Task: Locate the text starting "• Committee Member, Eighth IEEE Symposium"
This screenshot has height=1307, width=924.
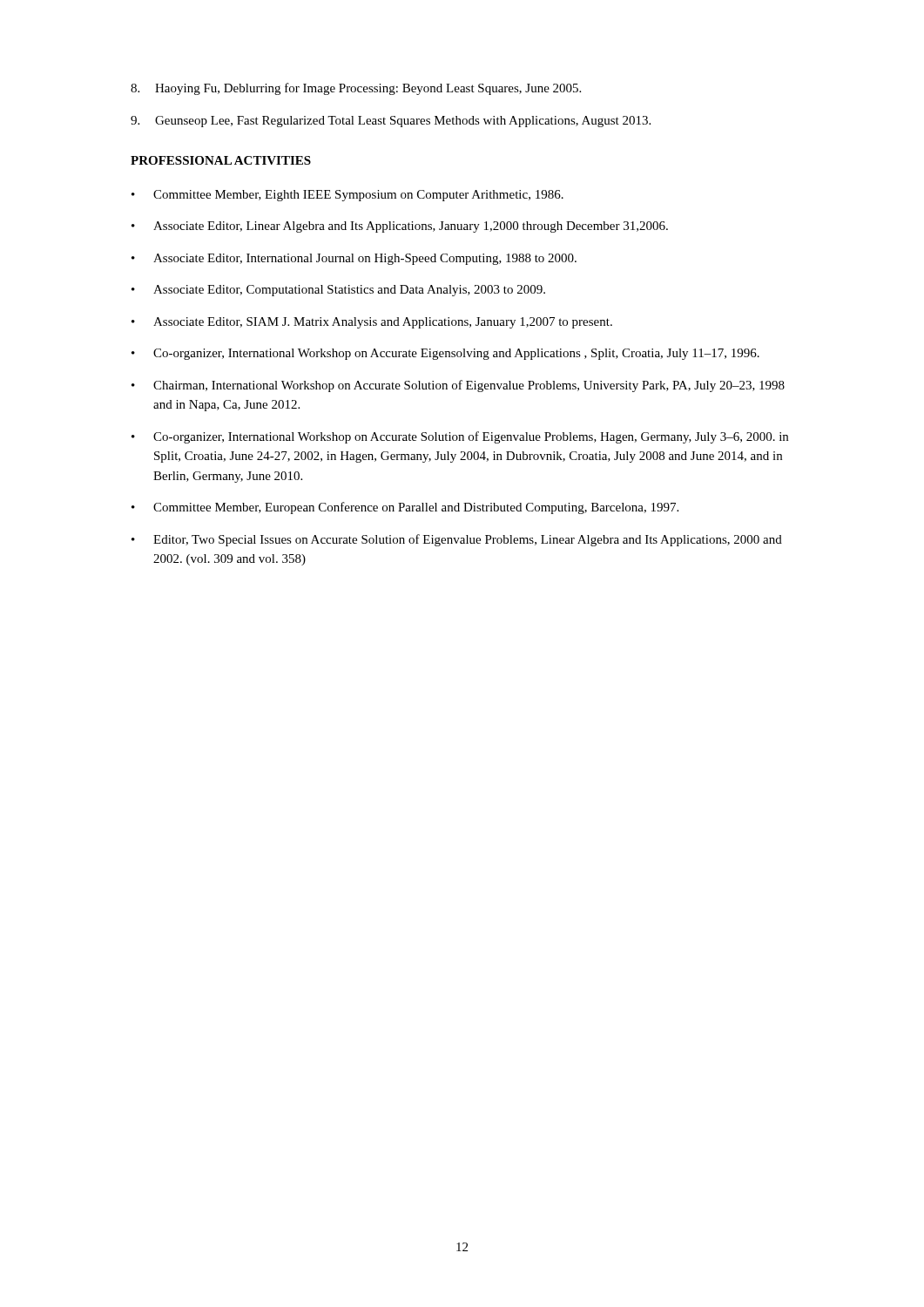Action: [x=462, y=194]
